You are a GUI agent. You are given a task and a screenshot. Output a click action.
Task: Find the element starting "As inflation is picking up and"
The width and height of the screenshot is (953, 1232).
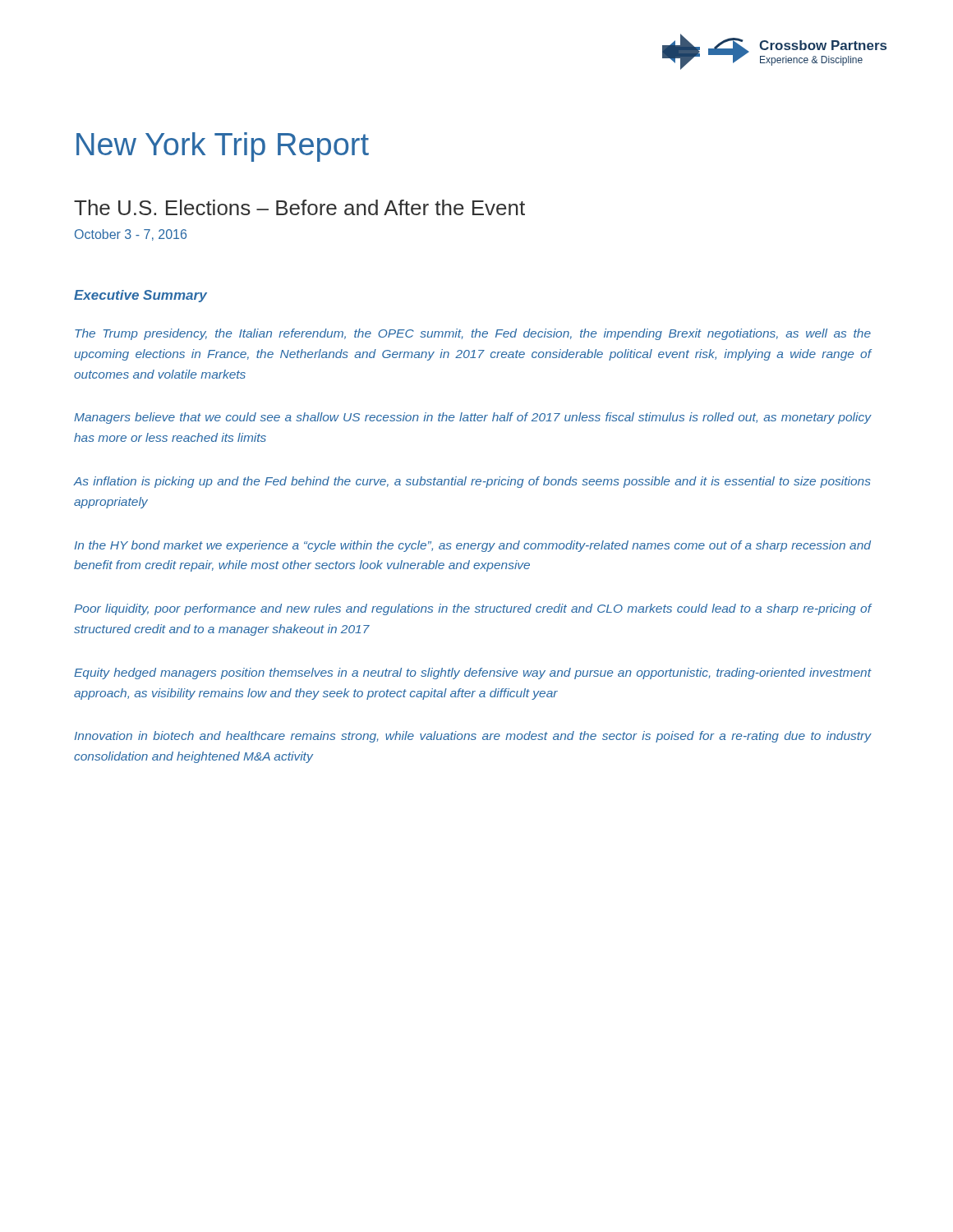coord(472,491)
